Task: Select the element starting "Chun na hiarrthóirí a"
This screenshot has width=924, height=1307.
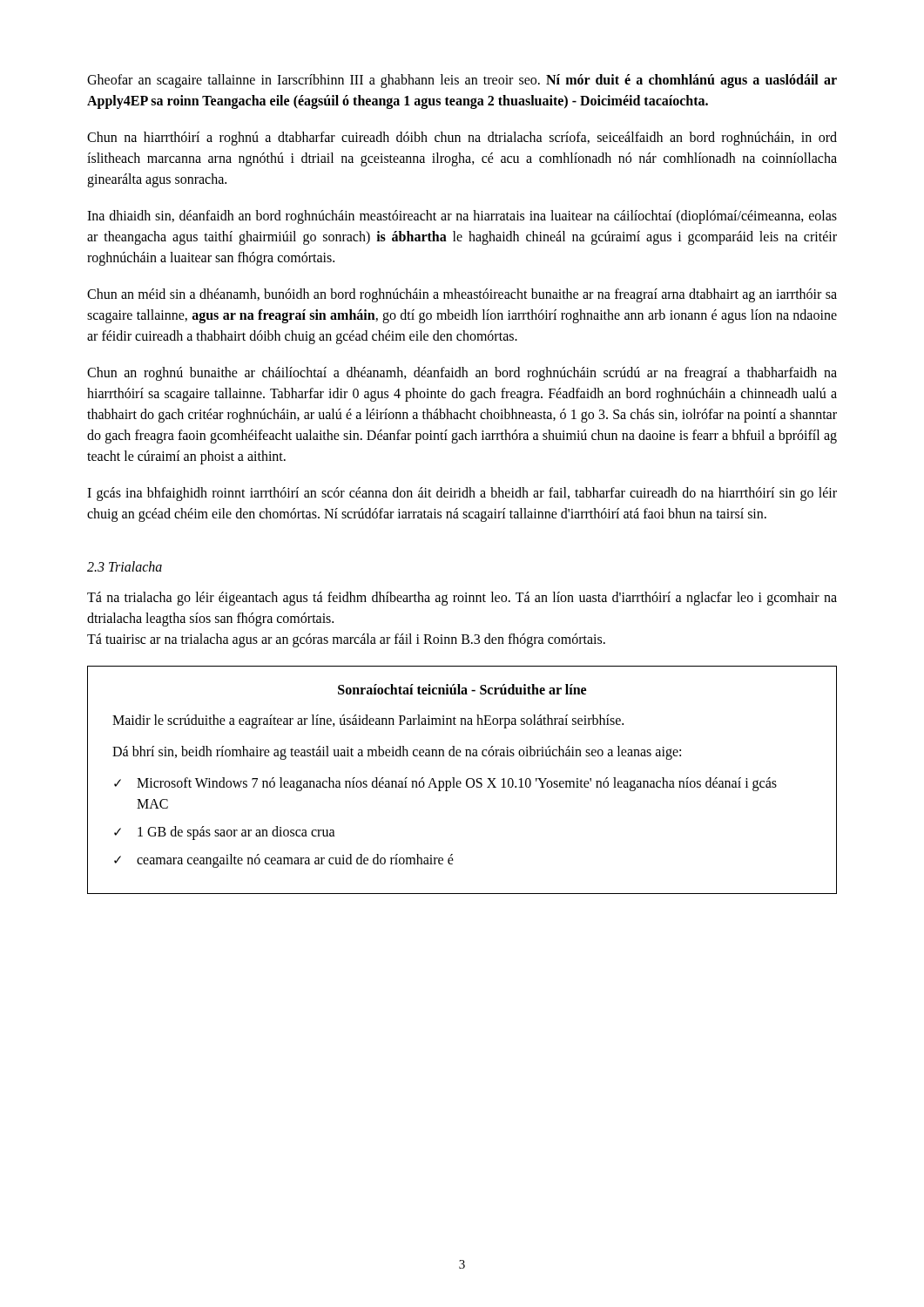Action: [x=462, y=158]
